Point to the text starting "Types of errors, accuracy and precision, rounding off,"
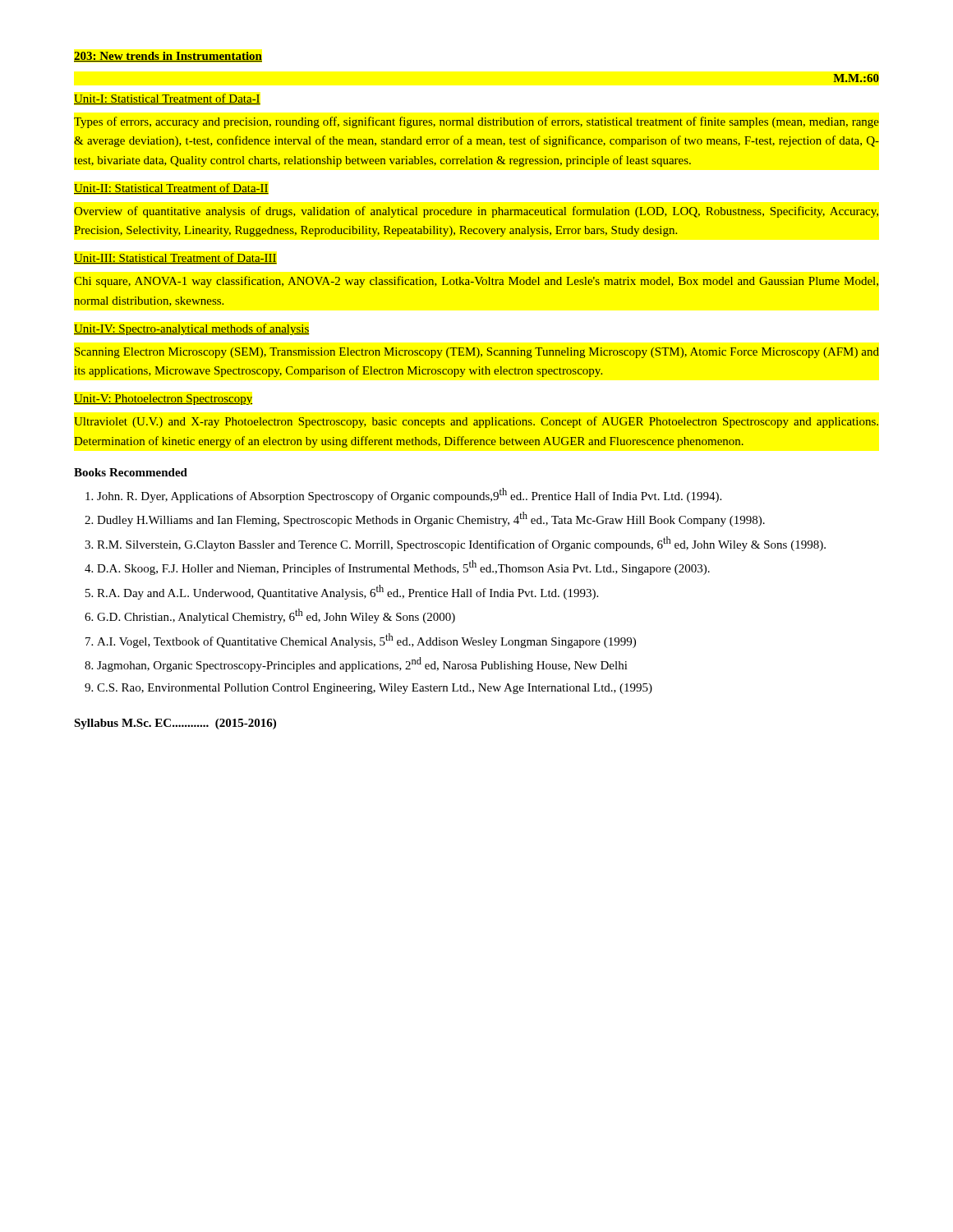The height and width of the screenshot is (1232, 953). [476, 141]
